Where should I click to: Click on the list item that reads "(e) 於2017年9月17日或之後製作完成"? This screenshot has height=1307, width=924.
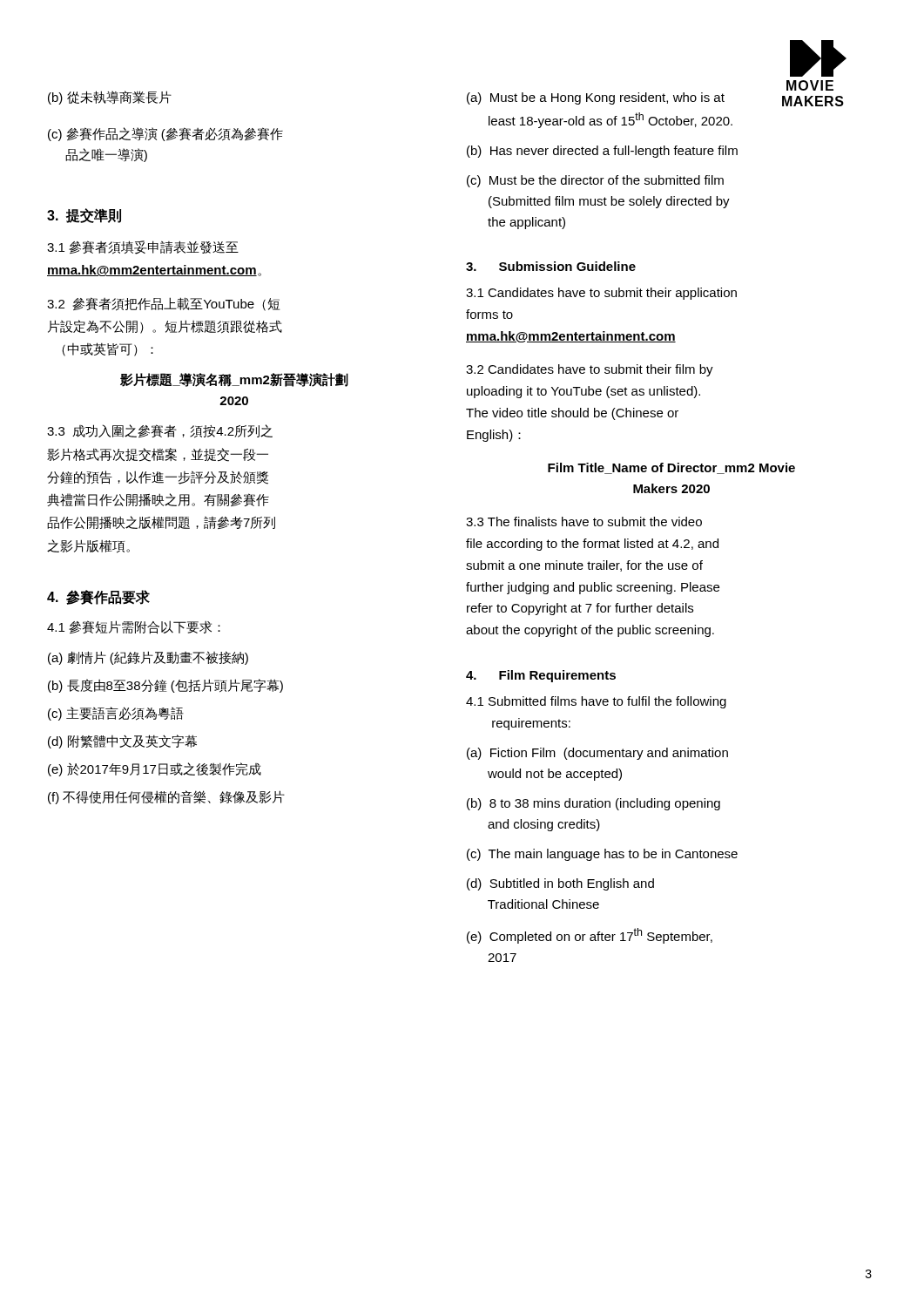(x=154, y=769)
